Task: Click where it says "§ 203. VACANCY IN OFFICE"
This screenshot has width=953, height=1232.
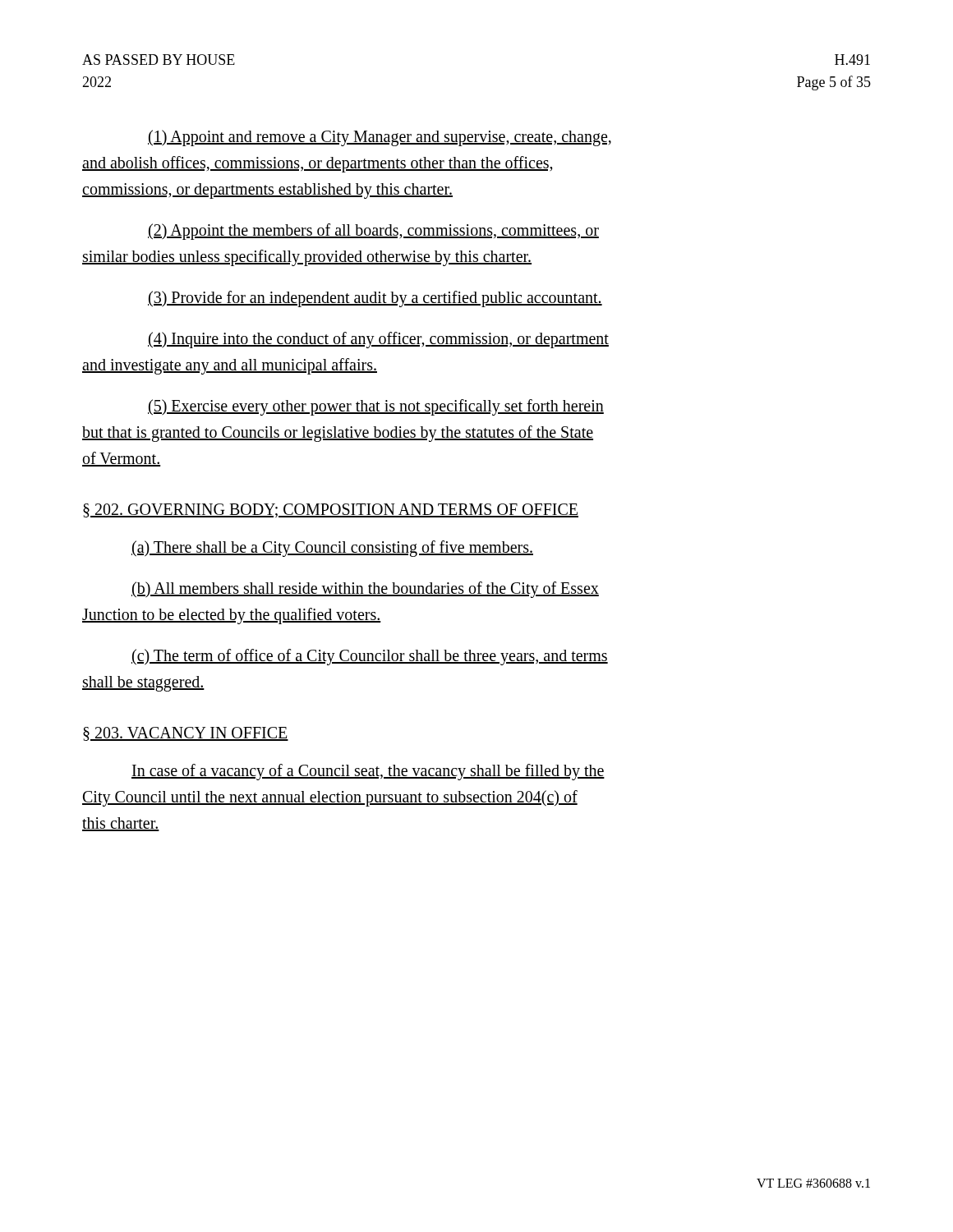Action: [x=185, y=733]
